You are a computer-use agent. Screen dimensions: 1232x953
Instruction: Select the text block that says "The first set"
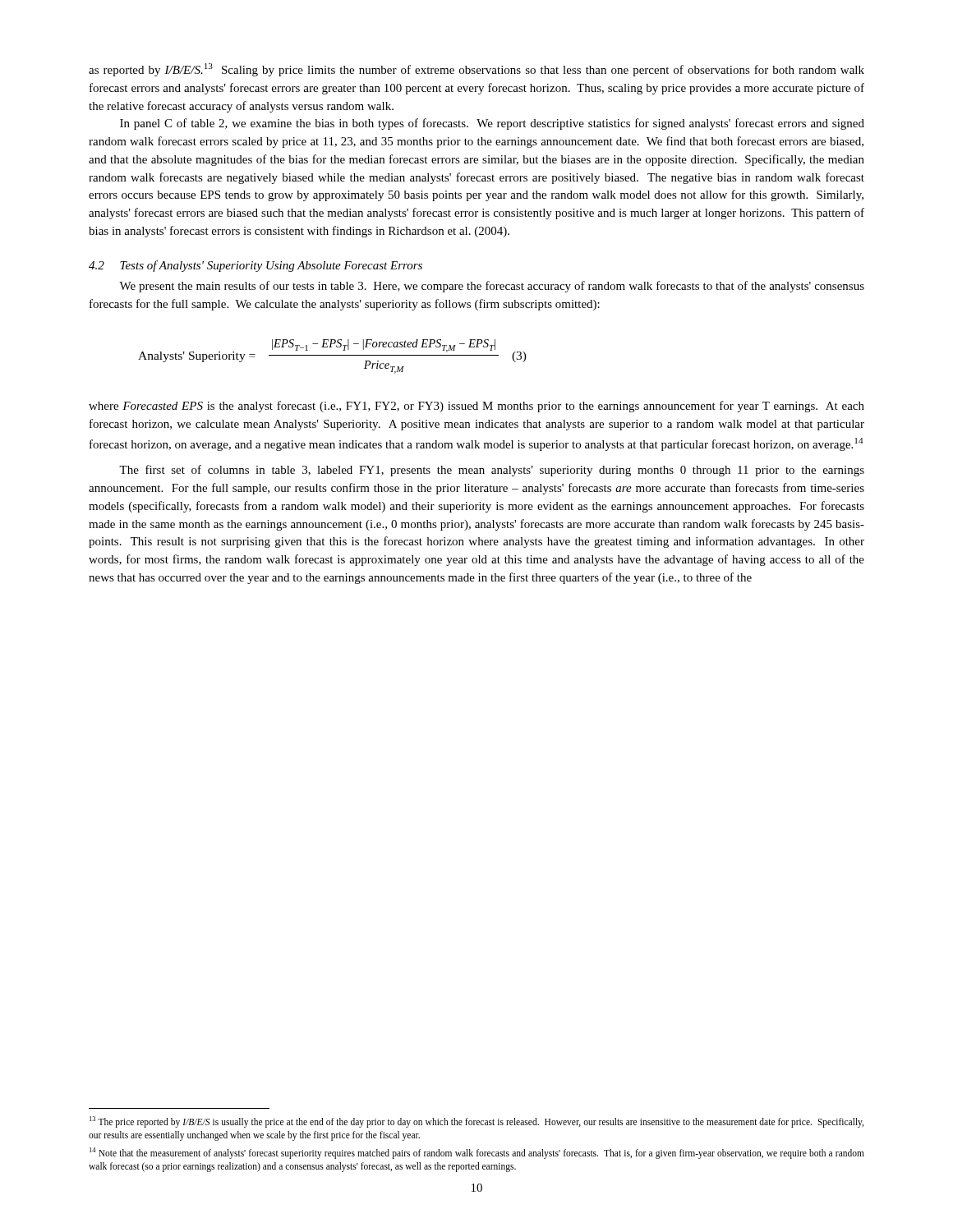476,525
